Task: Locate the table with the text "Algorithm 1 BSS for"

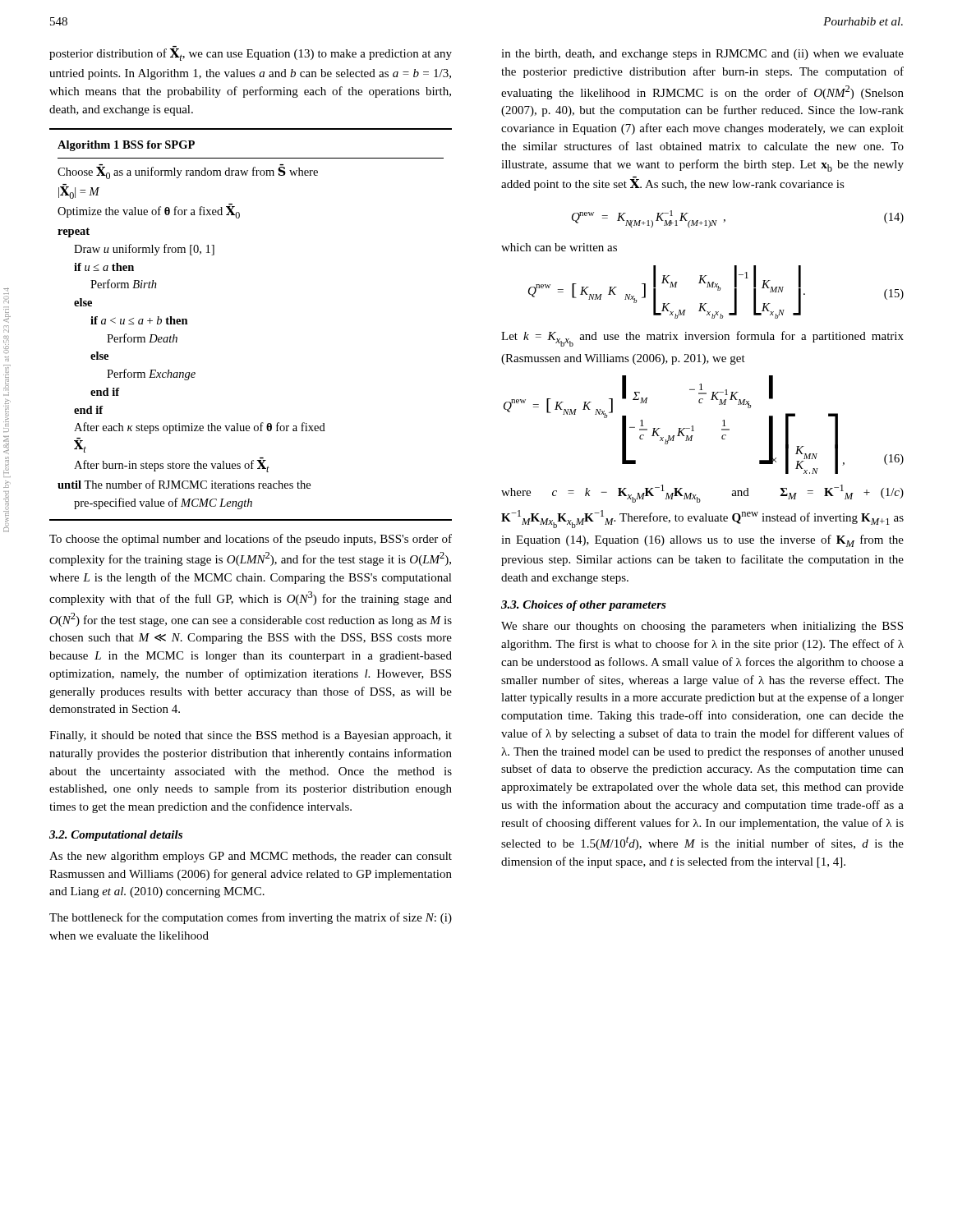Action: click(x=251, y=324)
